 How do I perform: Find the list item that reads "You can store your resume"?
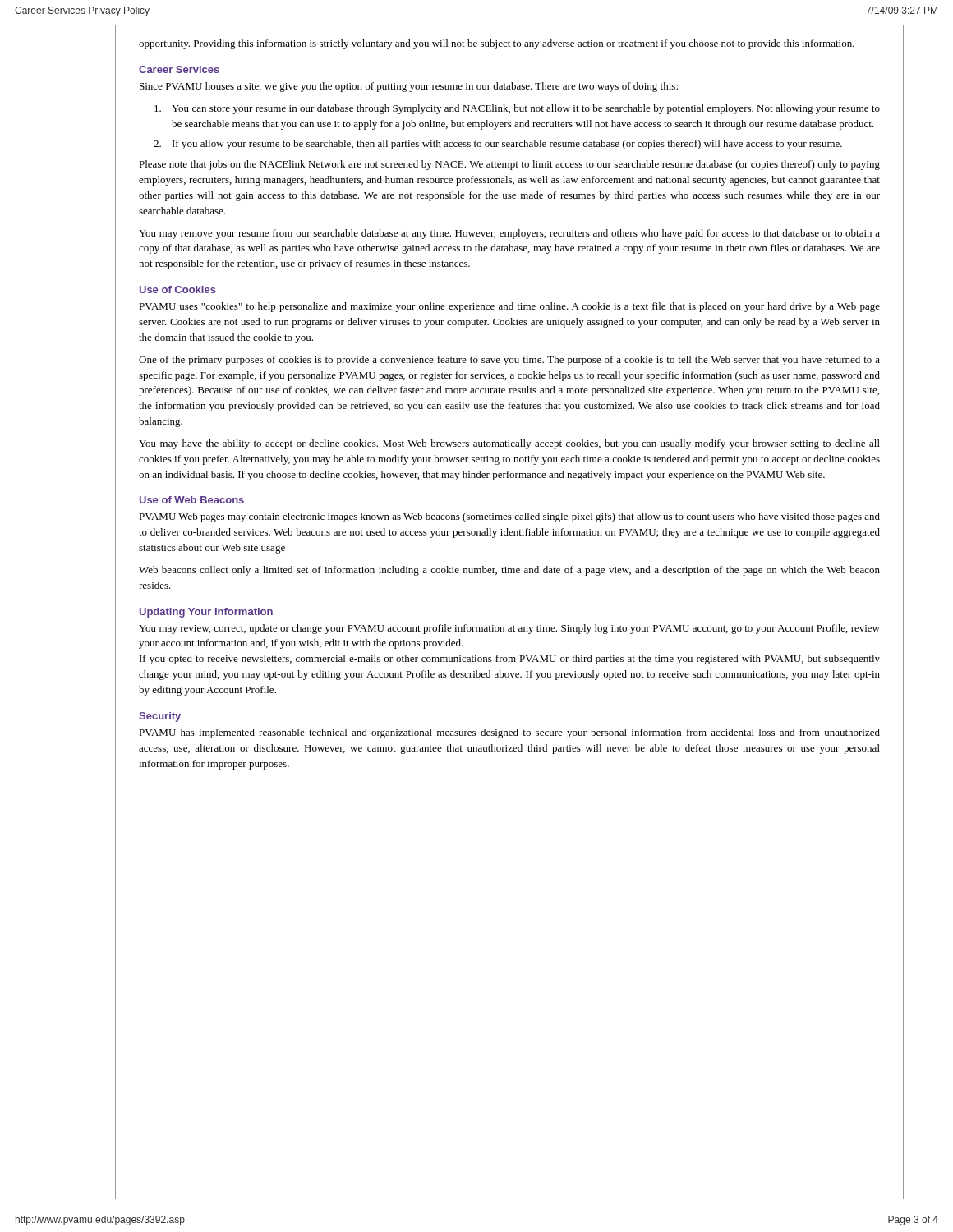tap(517, 116)
